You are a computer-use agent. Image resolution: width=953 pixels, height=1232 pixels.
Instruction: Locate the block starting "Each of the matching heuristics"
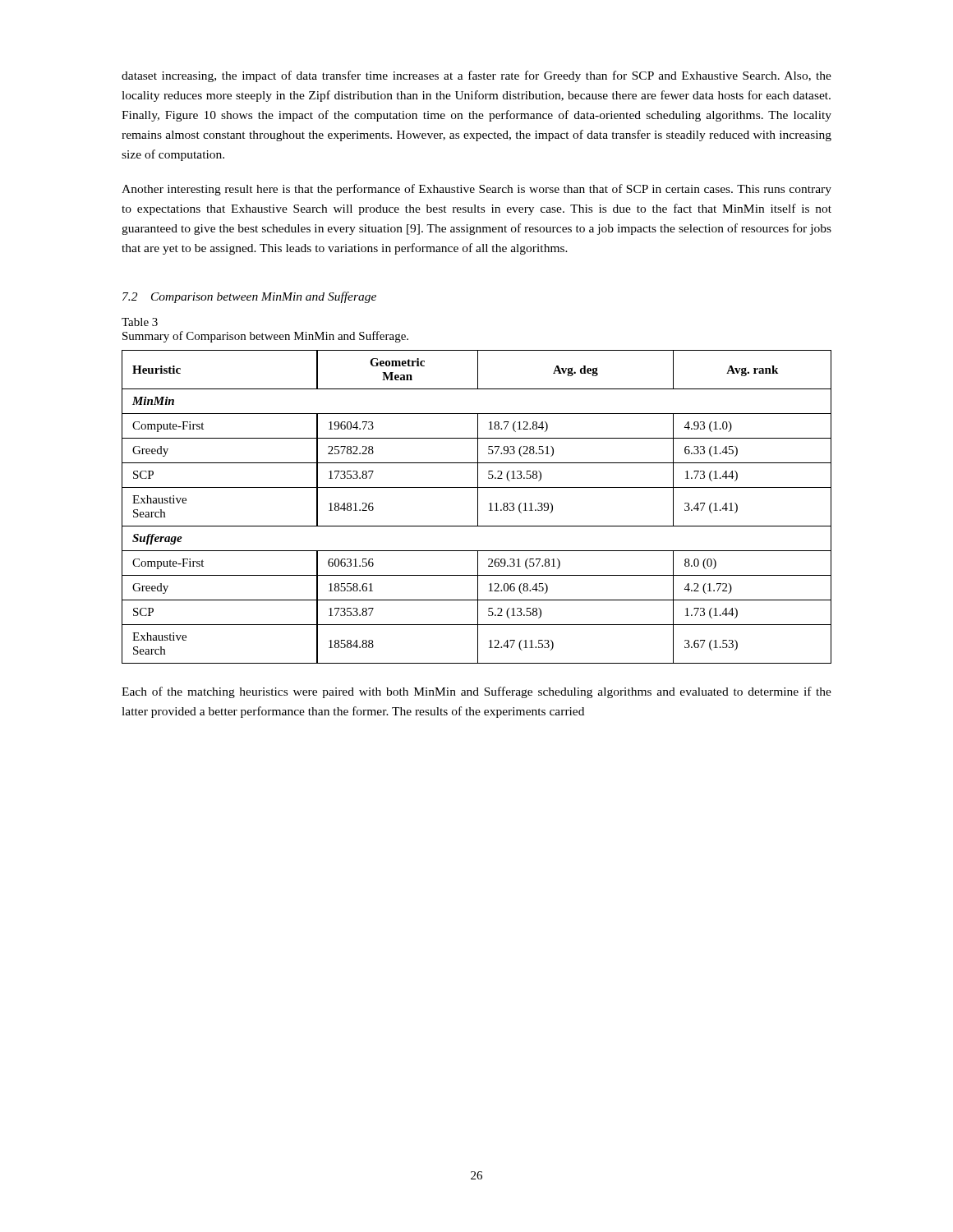pos(476,701)
